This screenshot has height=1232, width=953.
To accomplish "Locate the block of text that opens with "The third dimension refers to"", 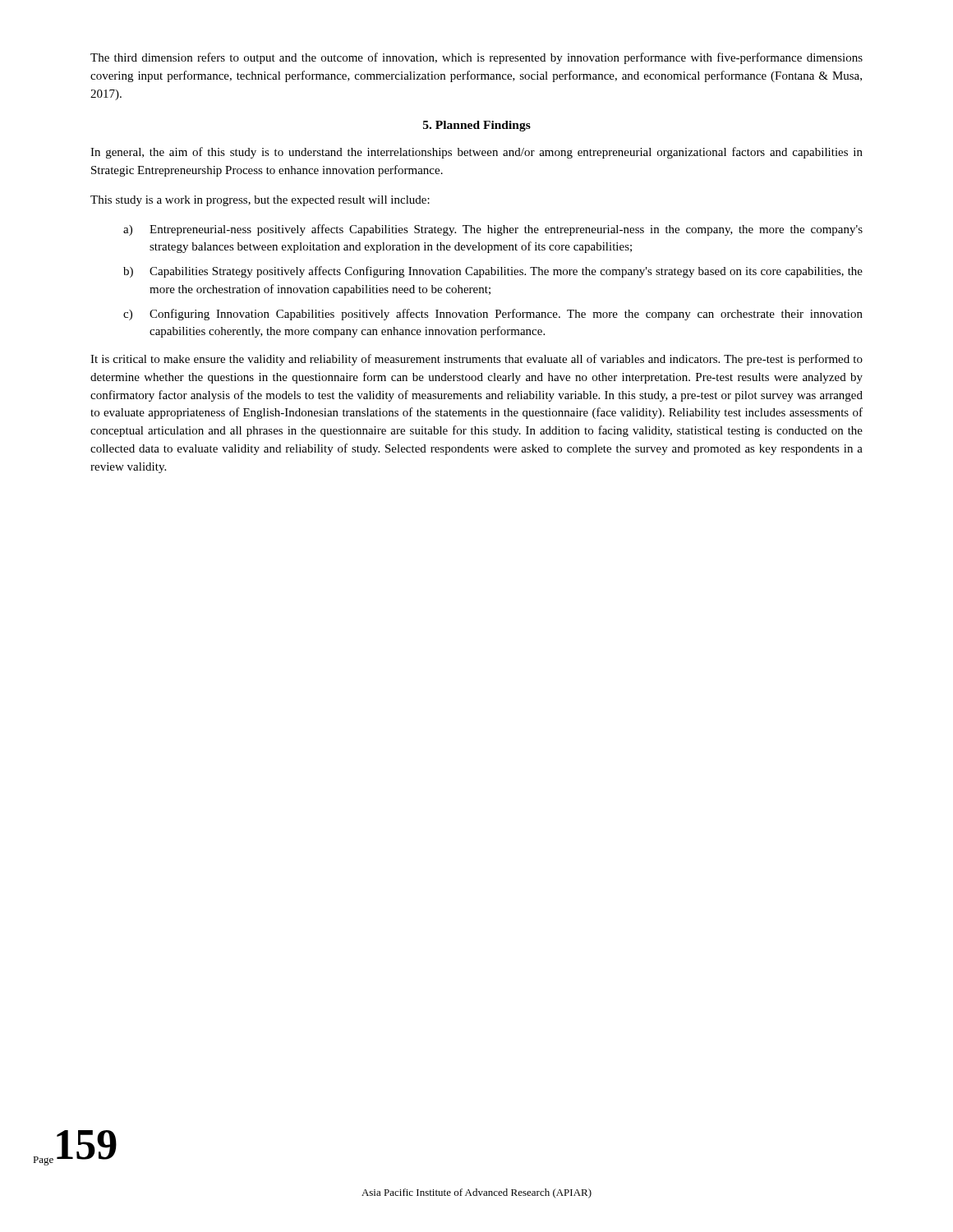I will [476, 75].
